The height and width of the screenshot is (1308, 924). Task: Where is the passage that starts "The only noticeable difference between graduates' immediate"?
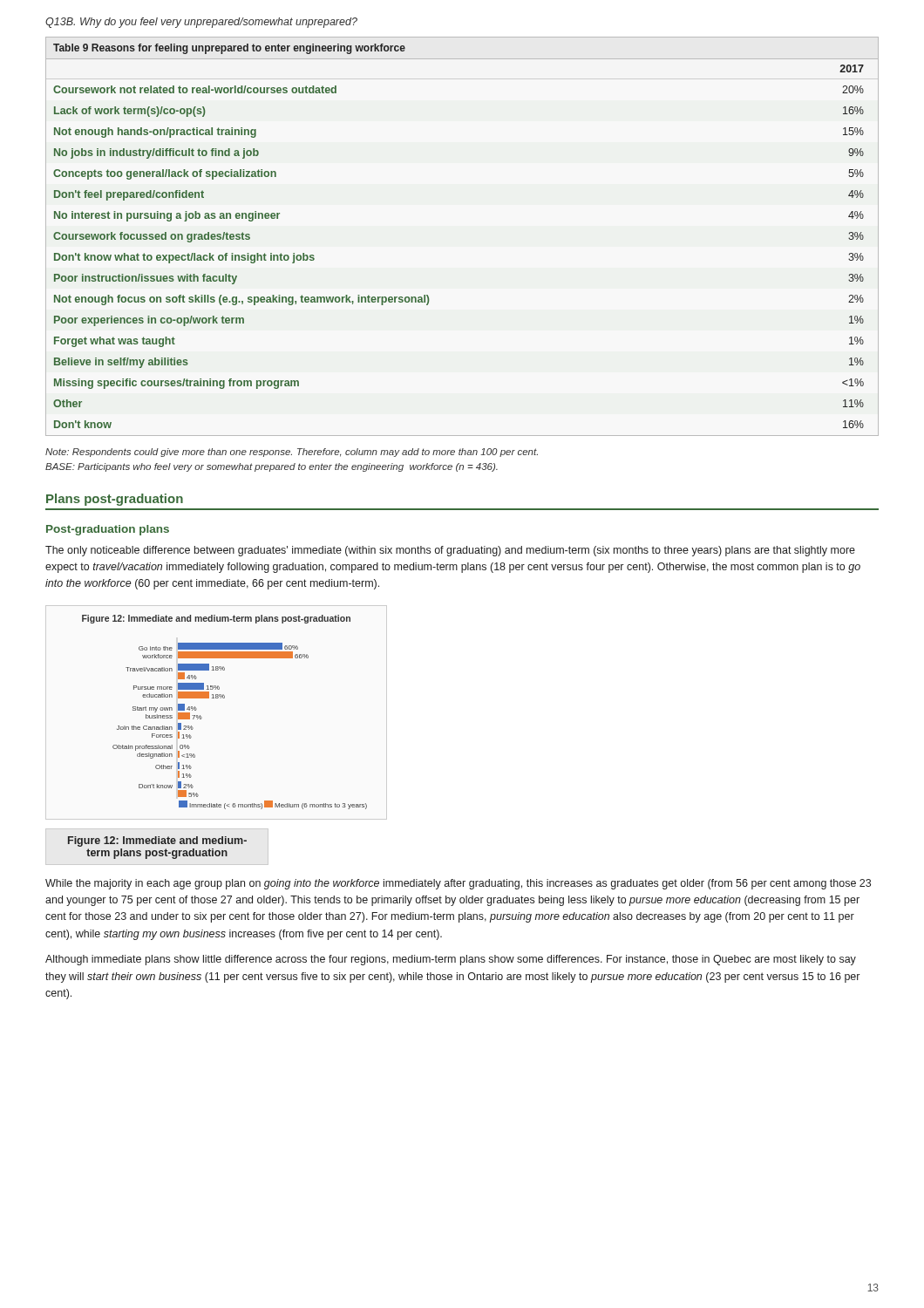(453, 567)
